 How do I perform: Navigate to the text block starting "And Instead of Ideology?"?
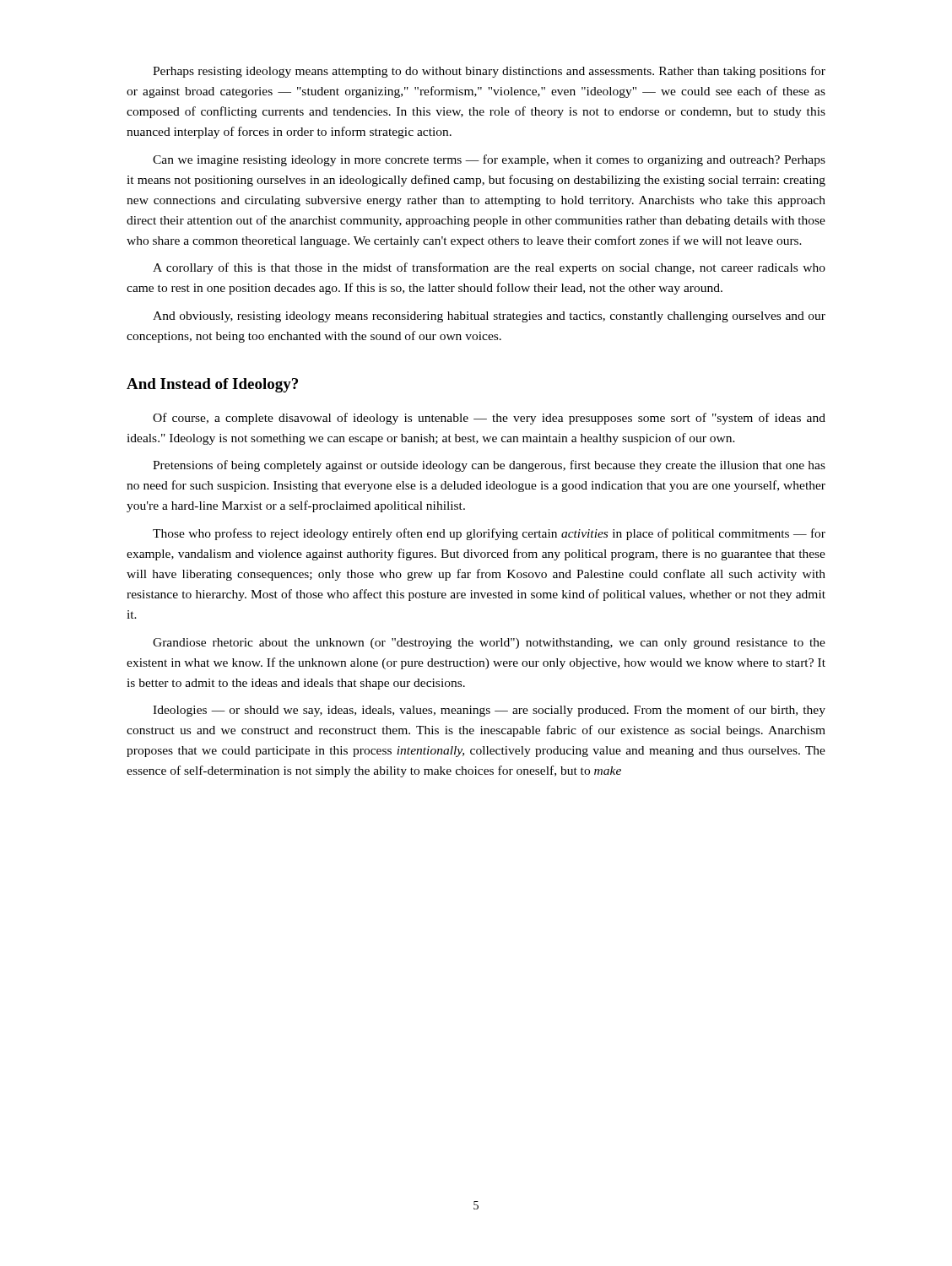212,385
